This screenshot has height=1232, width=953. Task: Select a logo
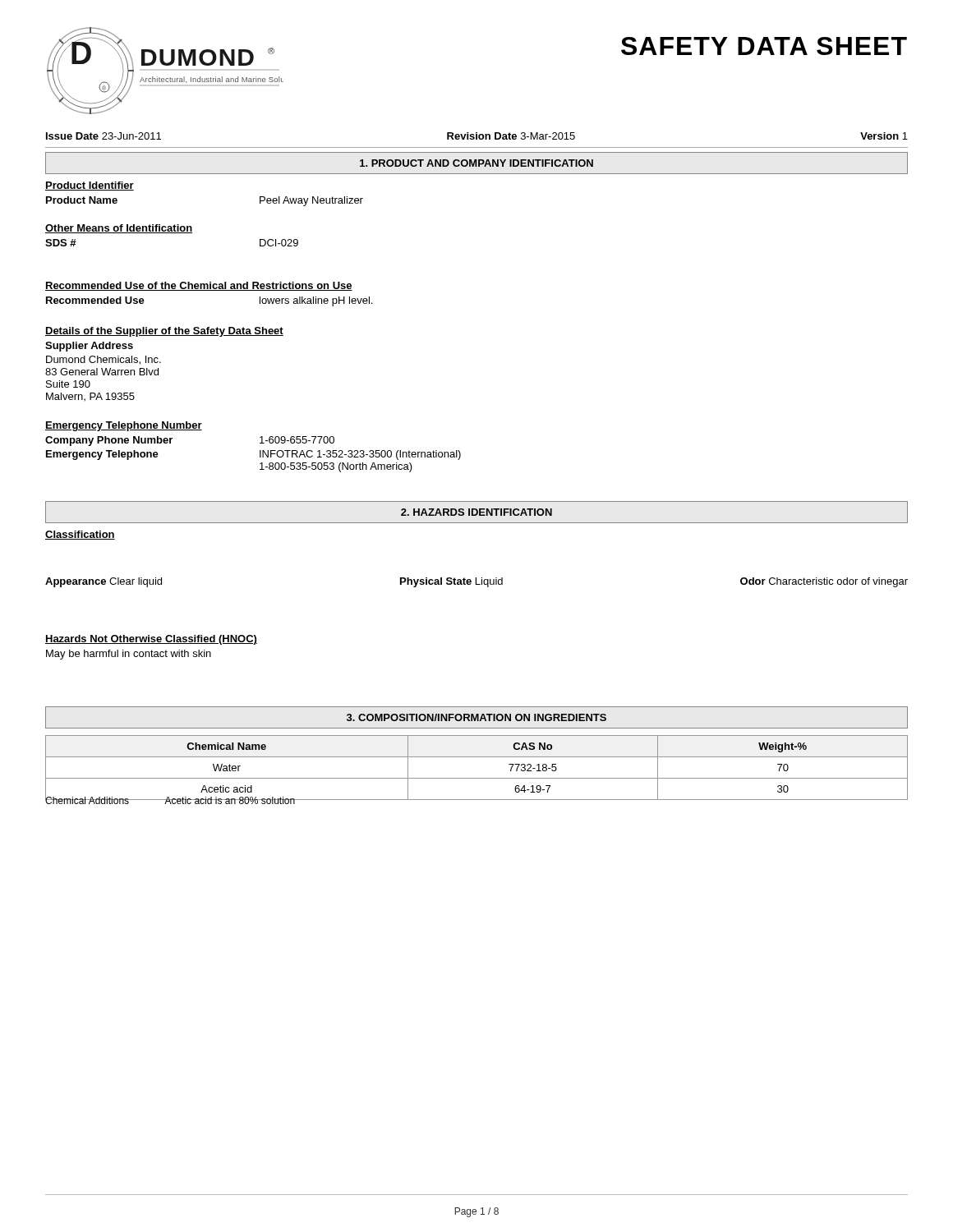click(x=164, y=74)
